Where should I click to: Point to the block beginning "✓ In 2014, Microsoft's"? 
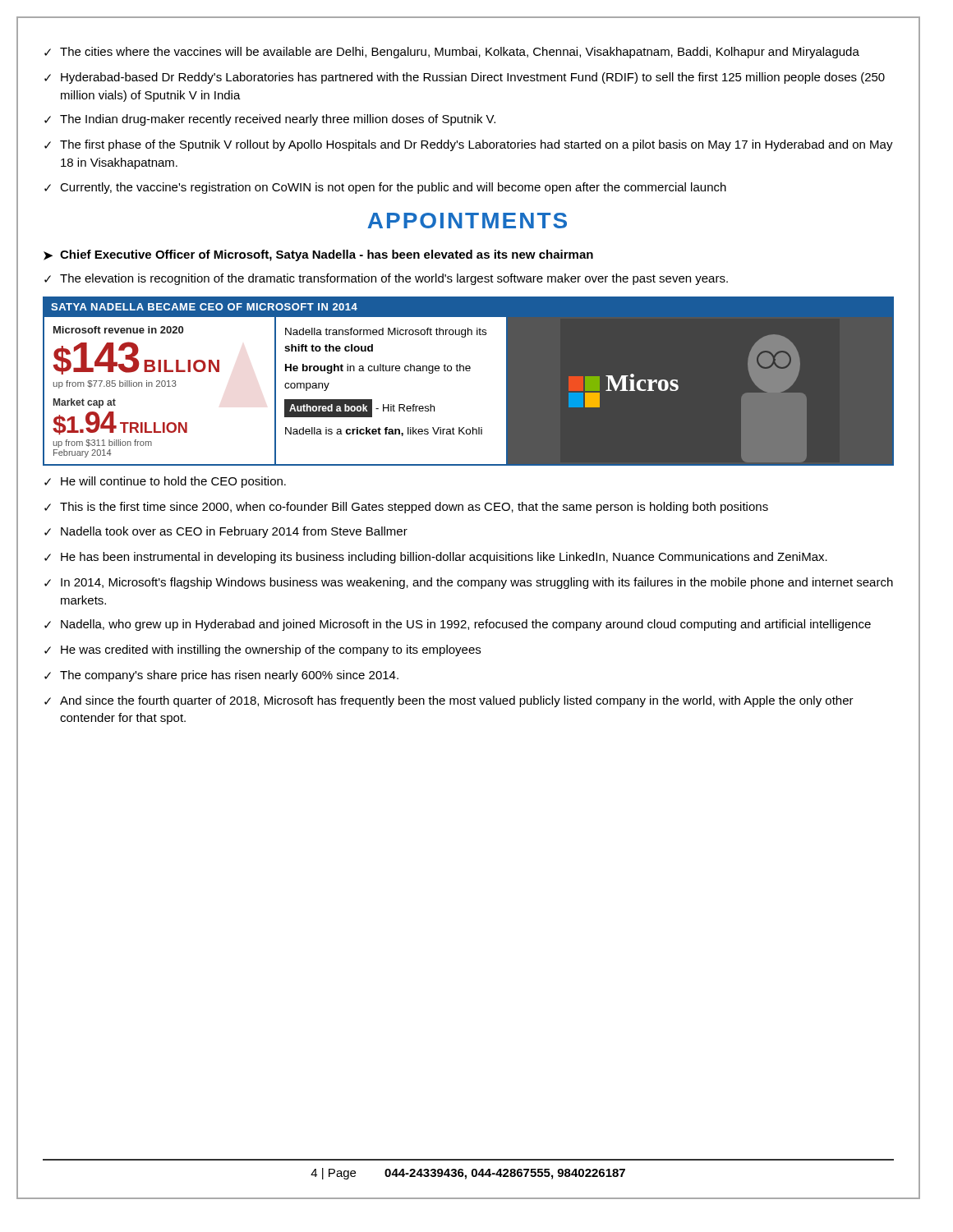tap(468, 591)
